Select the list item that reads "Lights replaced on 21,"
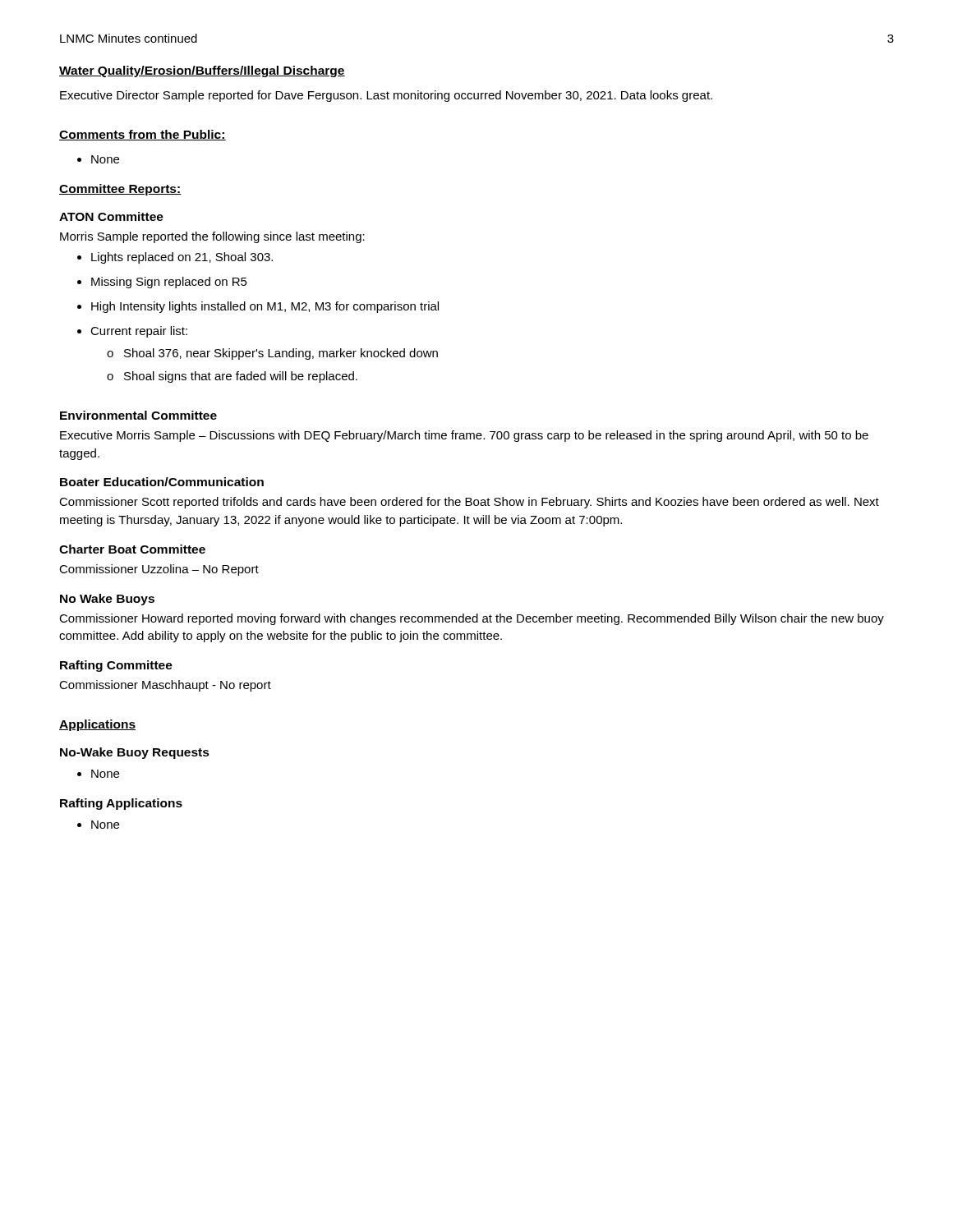 tap(182, 257)
